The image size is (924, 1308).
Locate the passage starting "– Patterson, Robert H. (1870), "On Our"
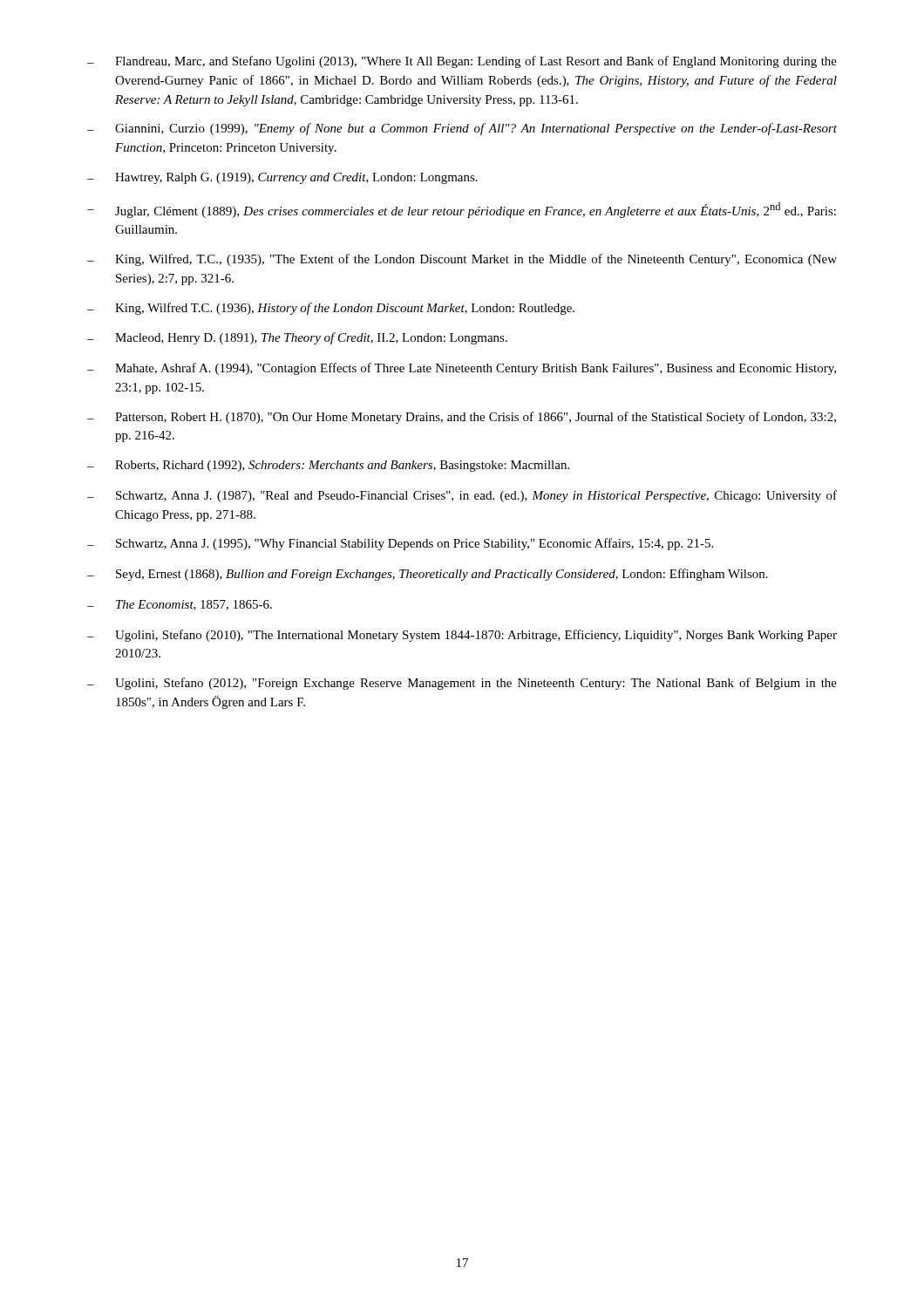(x=462, y=427)
